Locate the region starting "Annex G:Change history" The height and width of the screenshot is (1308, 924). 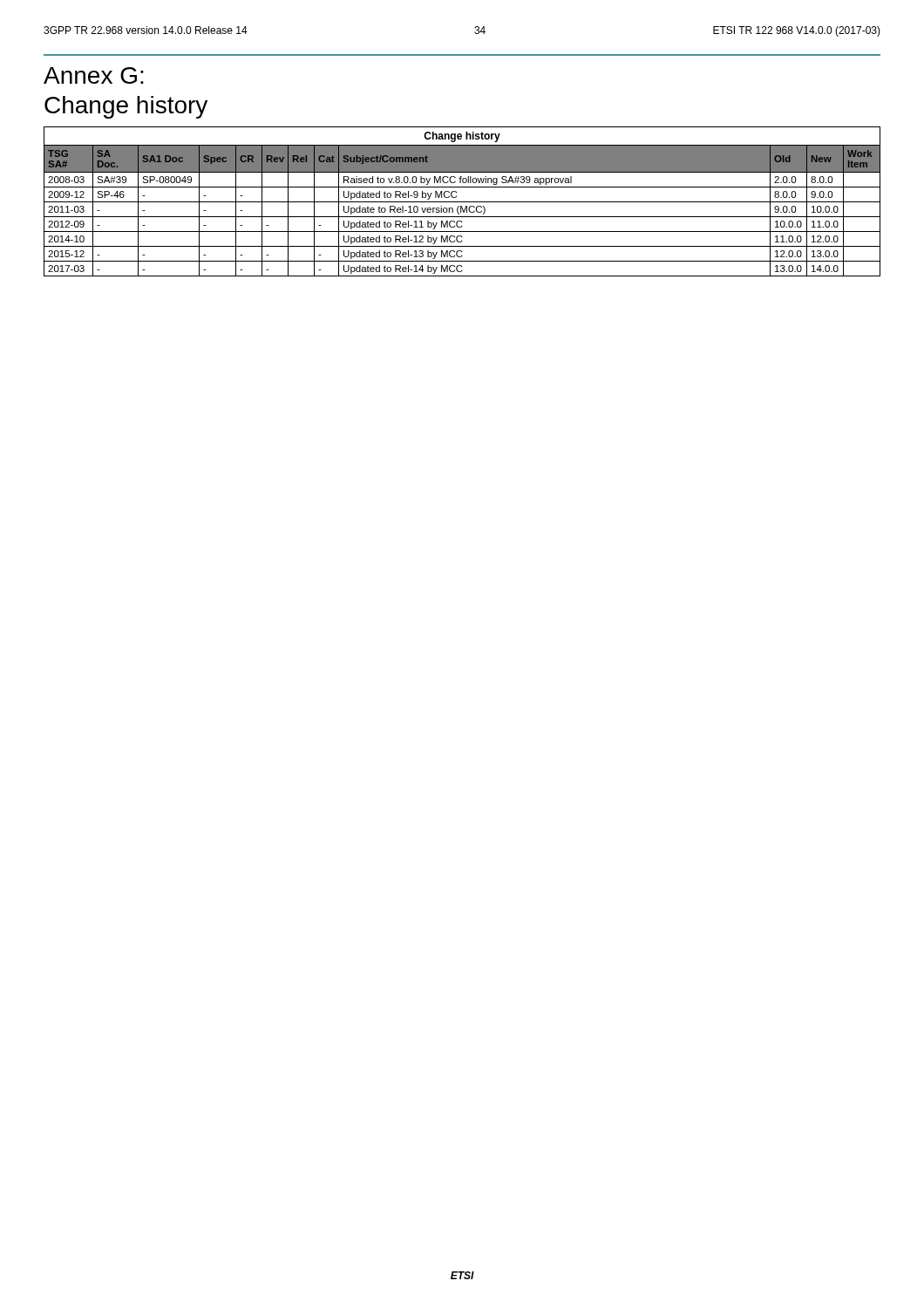[x=126, y=90]
